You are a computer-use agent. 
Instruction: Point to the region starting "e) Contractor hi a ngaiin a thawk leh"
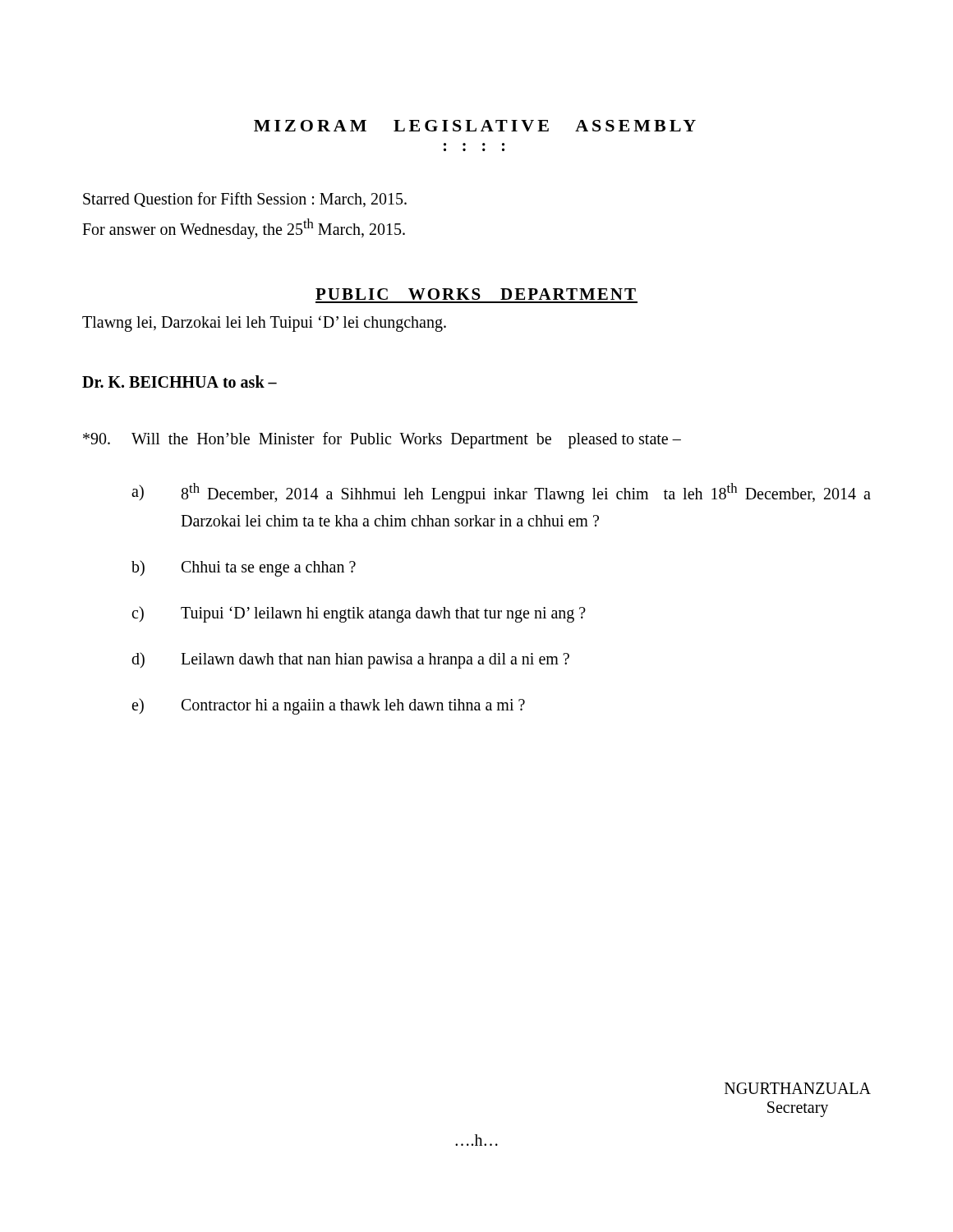(501, 705)
